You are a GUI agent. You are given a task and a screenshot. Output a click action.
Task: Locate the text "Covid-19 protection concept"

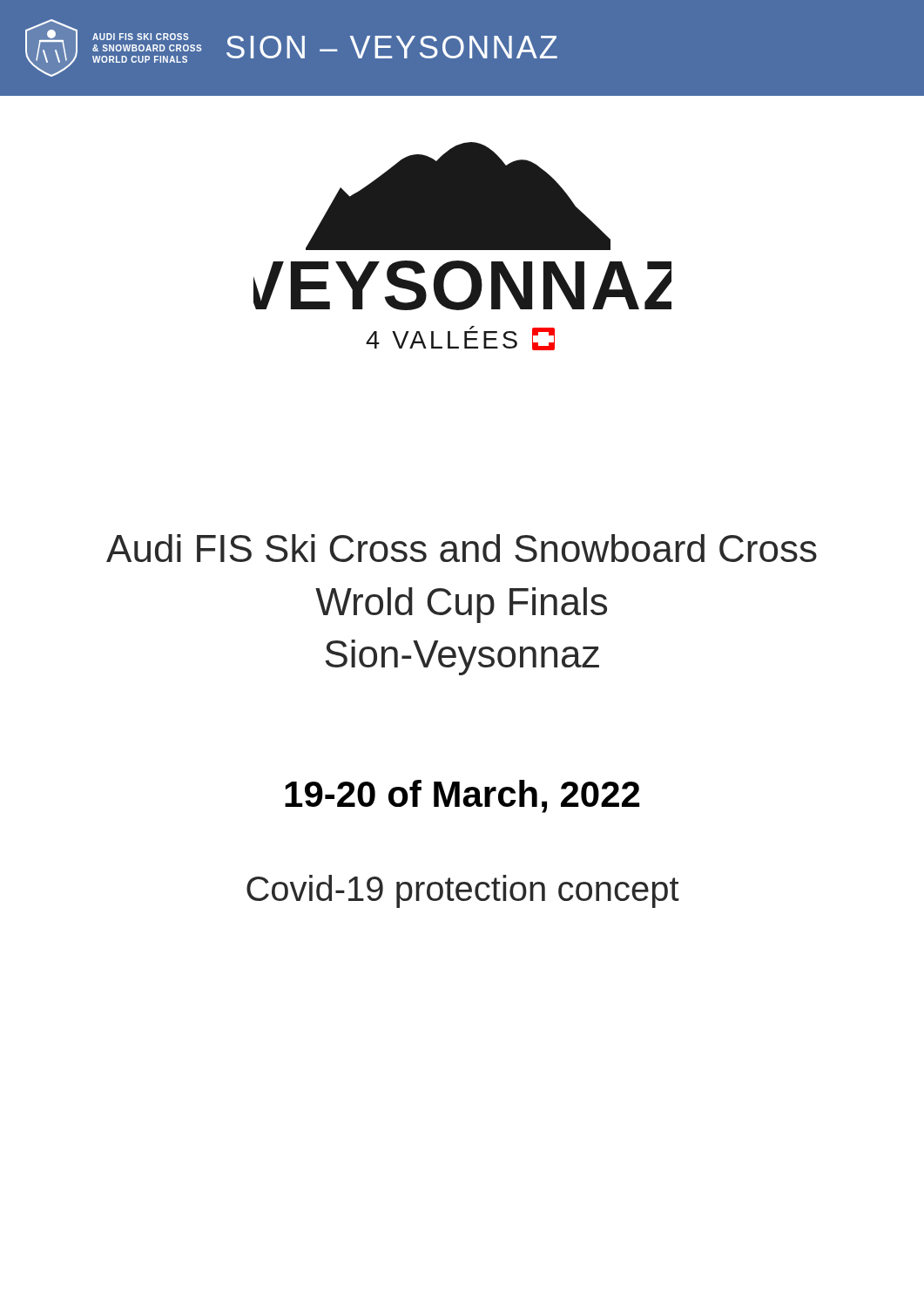(462, 889)
